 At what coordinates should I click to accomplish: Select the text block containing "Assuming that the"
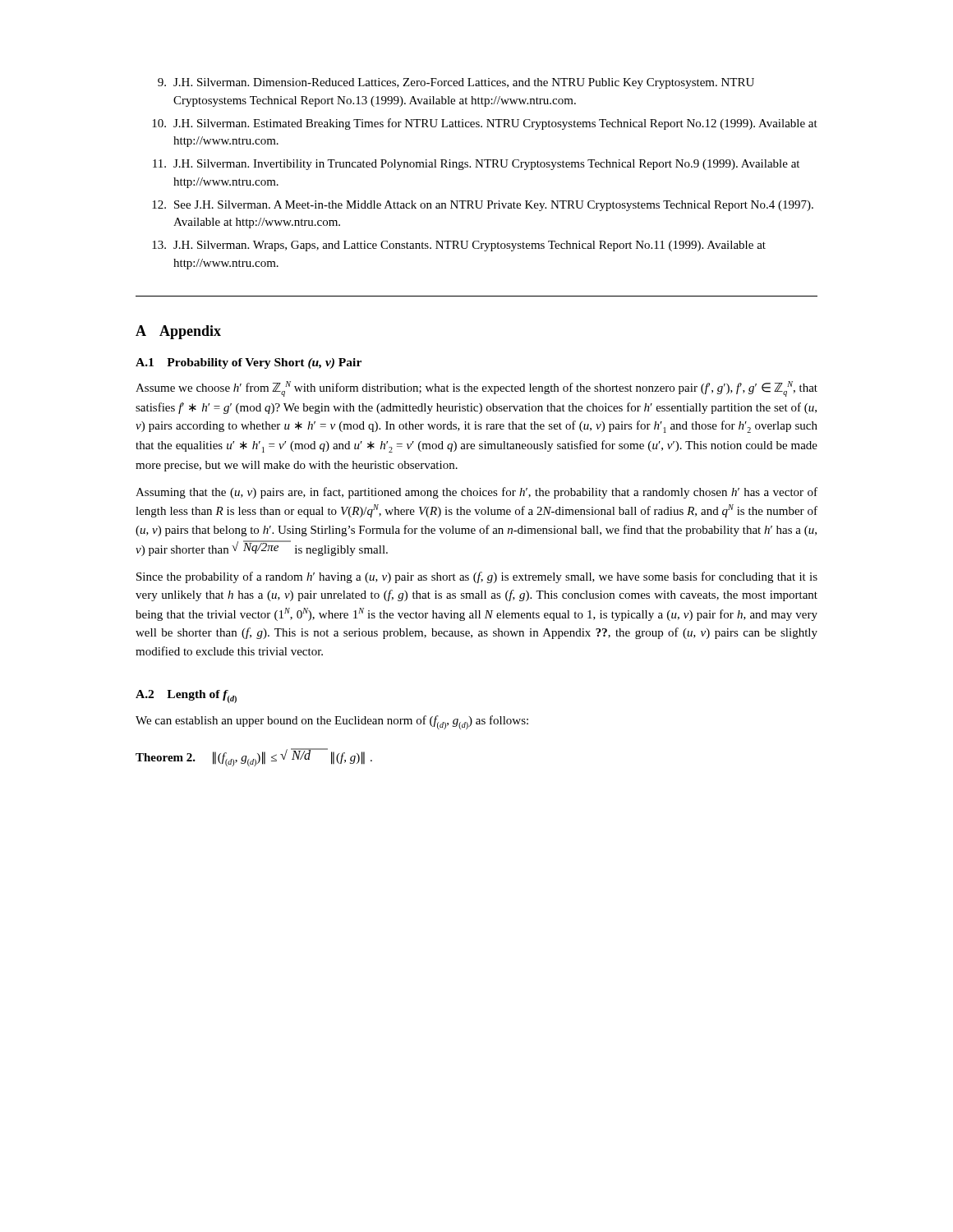(x=476, y=521)
